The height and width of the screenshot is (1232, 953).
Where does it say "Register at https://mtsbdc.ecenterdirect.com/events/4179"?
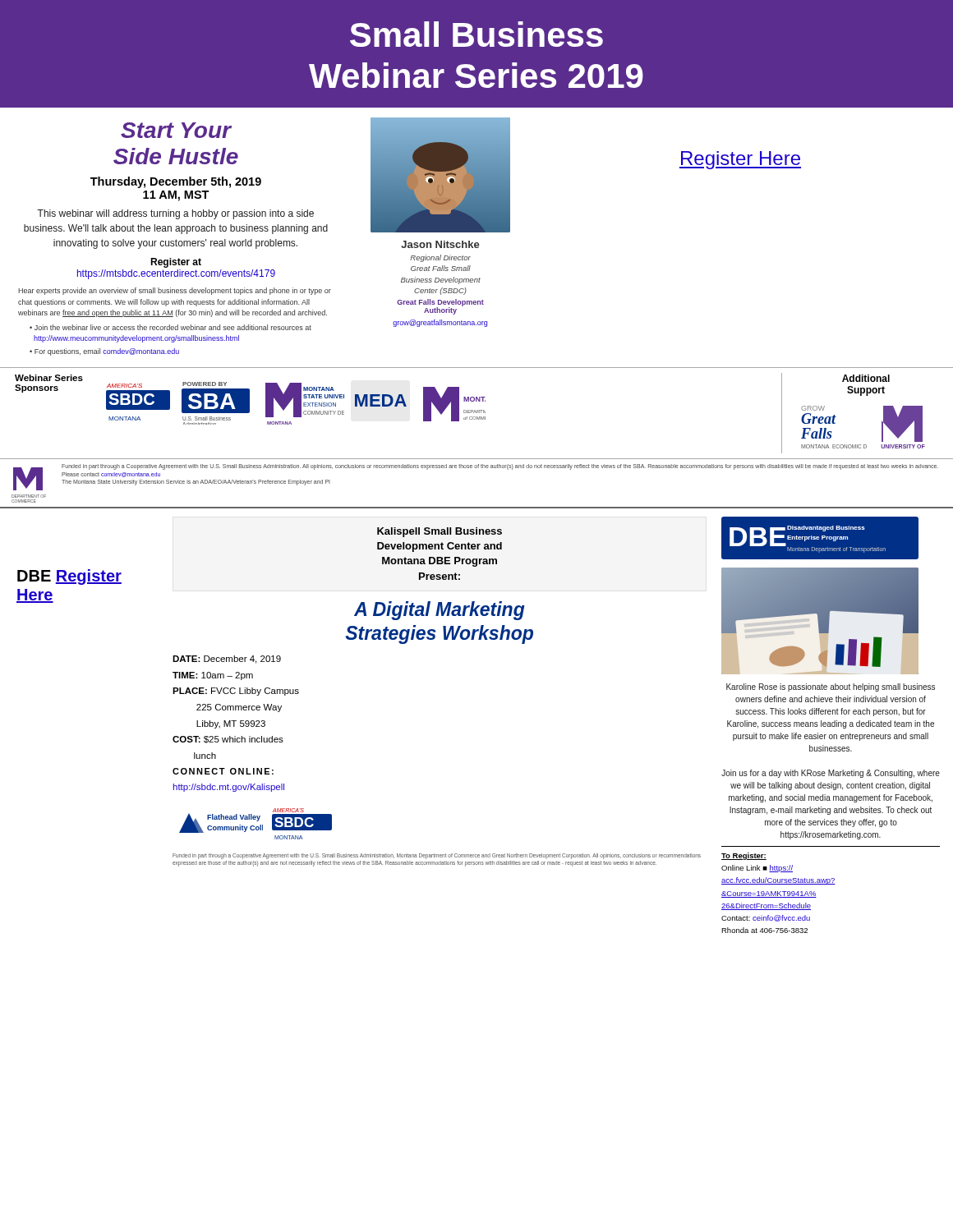(x=176, y=268)
